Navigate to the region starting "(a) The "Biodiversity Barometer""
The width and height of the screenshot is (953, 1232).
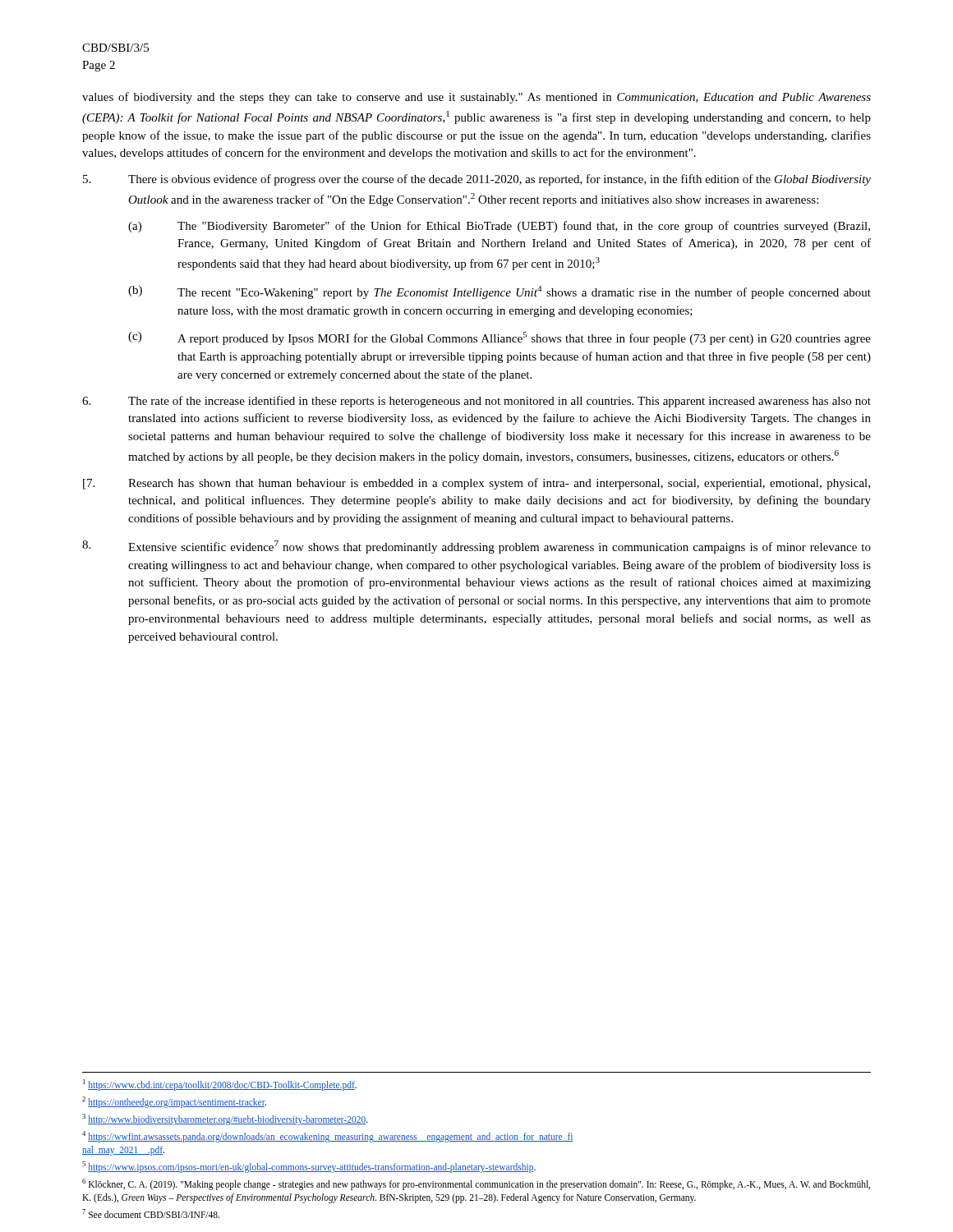click(x=500, y=245)
